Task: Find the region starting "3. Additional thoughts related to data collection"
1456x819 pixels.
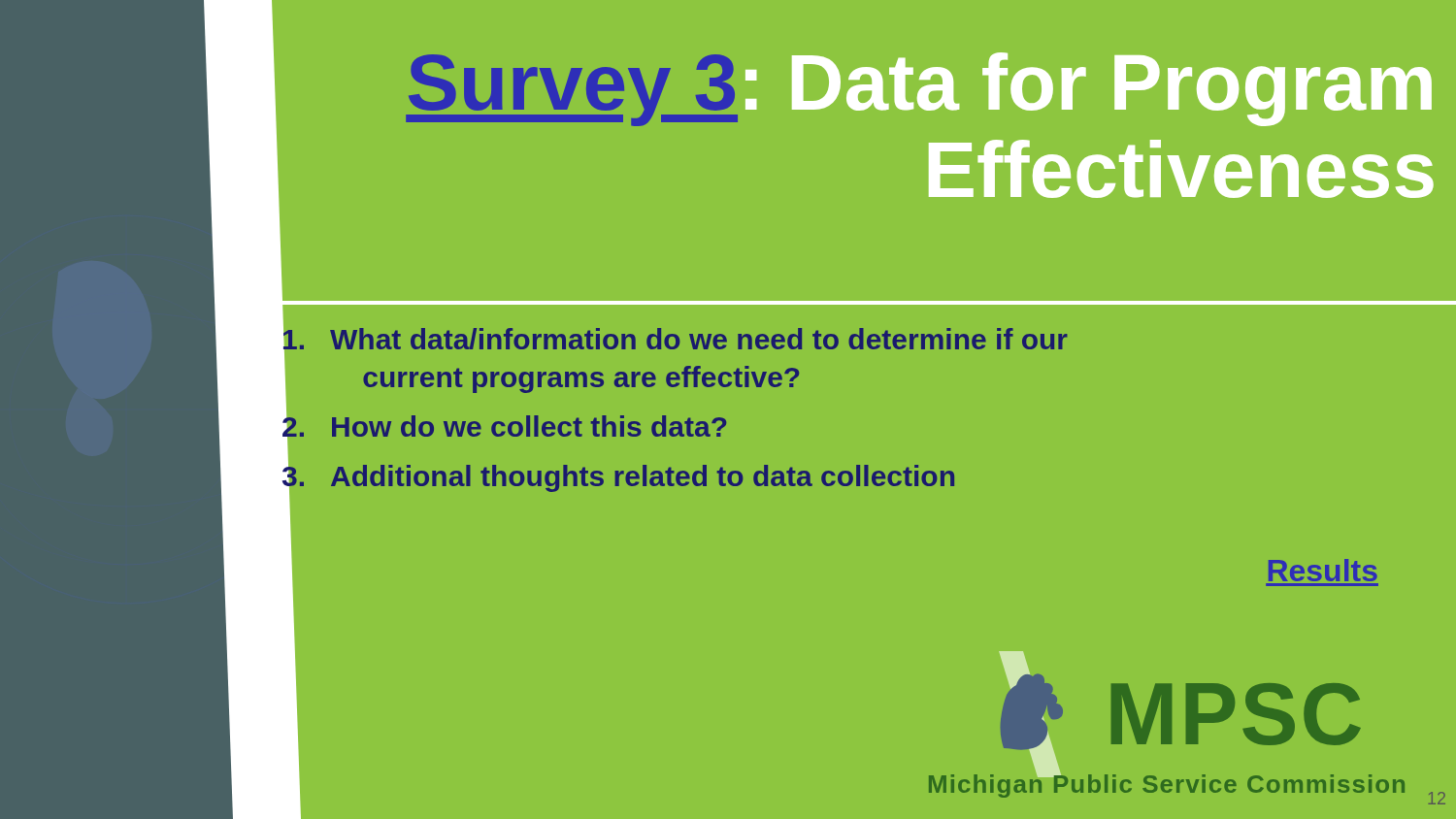Action: (x=619, y=476)
